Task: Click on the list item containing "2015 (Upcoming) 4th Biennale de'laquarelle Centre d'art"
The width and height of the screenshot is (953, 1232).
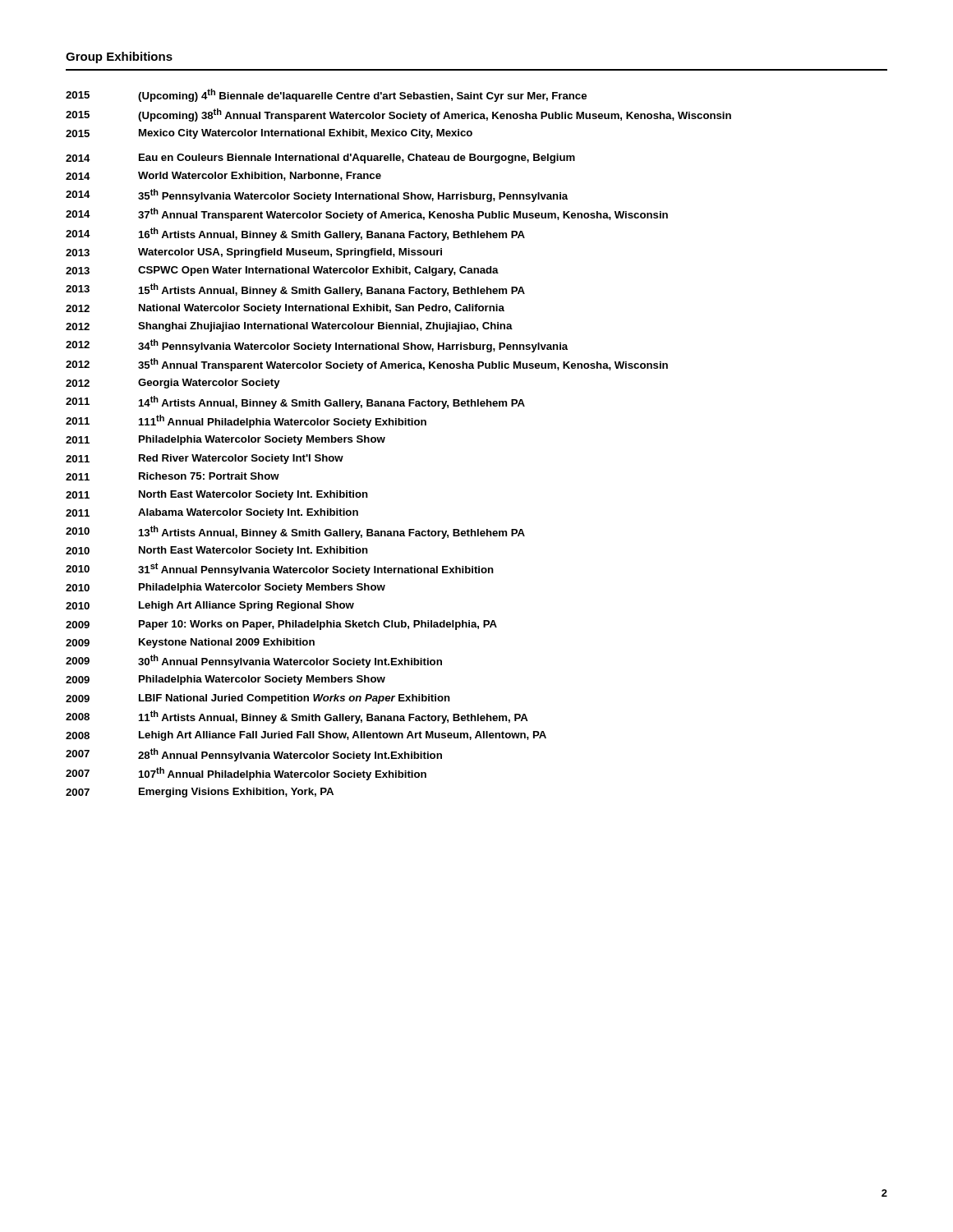Action: (x=476, y=95)
